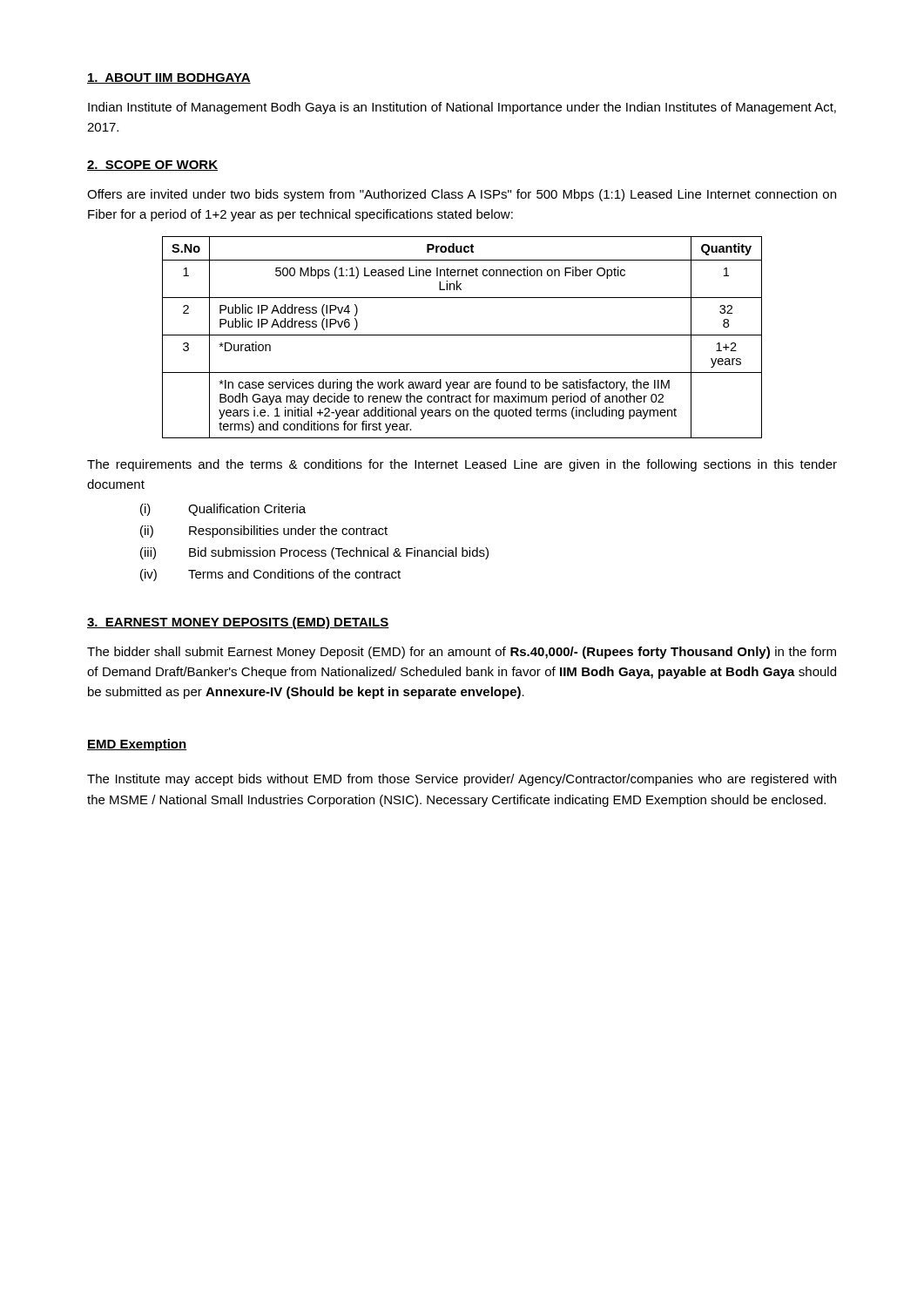Navigate to the block starting "The Institute may"
The image size is (924, 1307).
pyautogui.click(x=462, y=789)
